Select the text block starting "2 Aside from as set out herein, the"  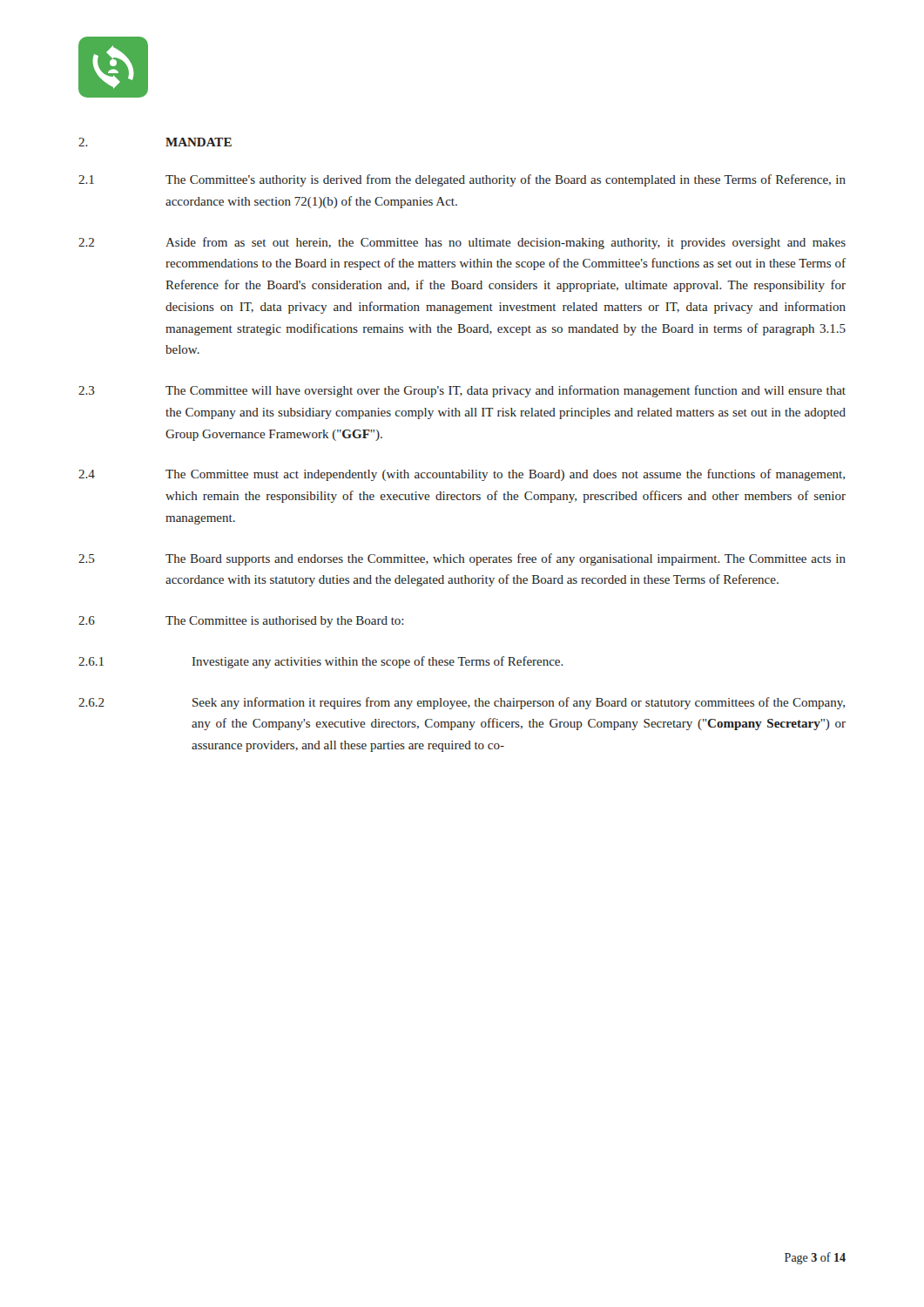(462, 296)
